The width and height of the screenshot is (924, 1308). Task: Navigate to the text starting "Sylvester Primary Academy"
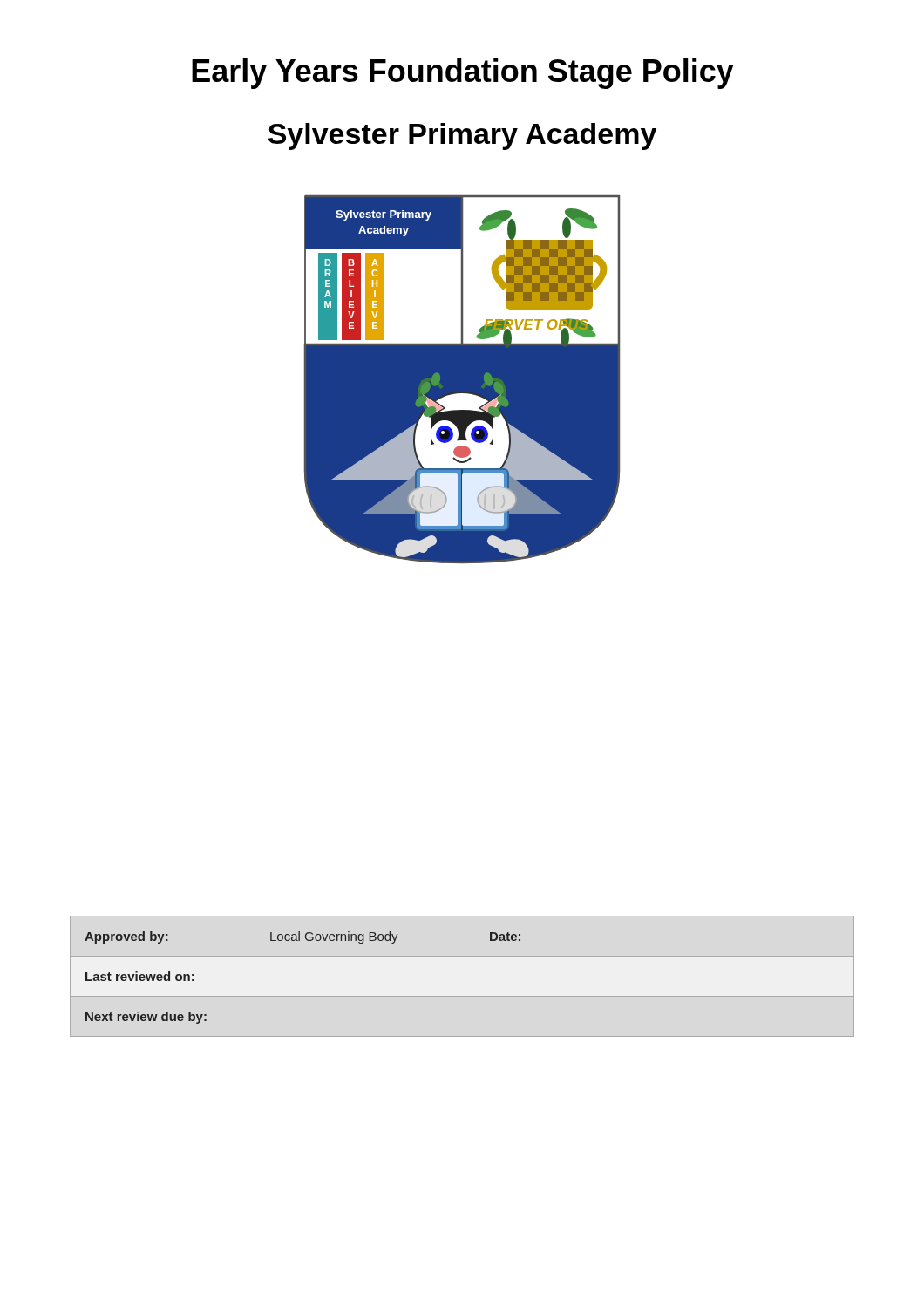(x=462, y=134)
